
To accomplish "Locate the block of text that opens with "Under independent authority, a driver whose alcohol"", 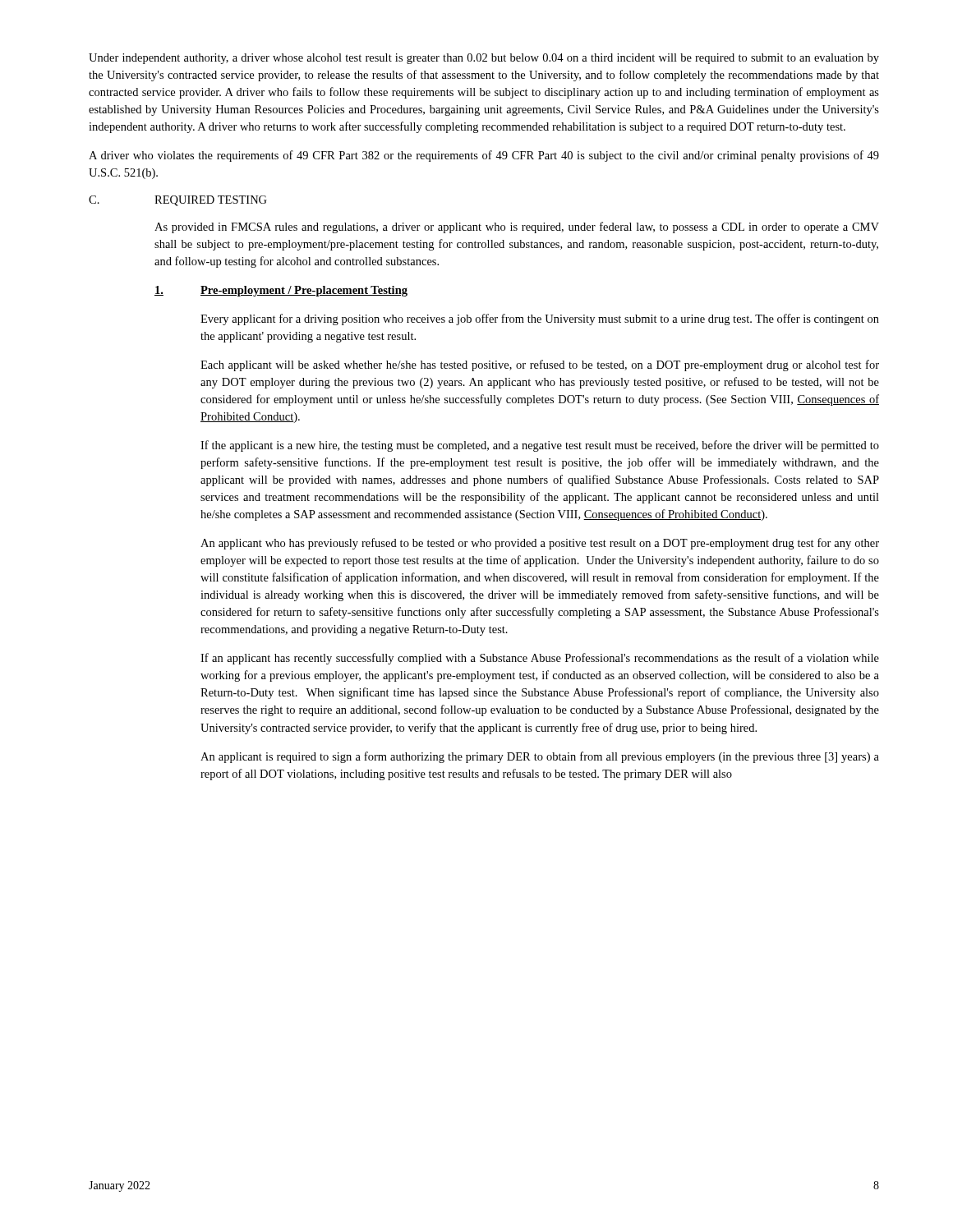I will [x=484, y=92].
